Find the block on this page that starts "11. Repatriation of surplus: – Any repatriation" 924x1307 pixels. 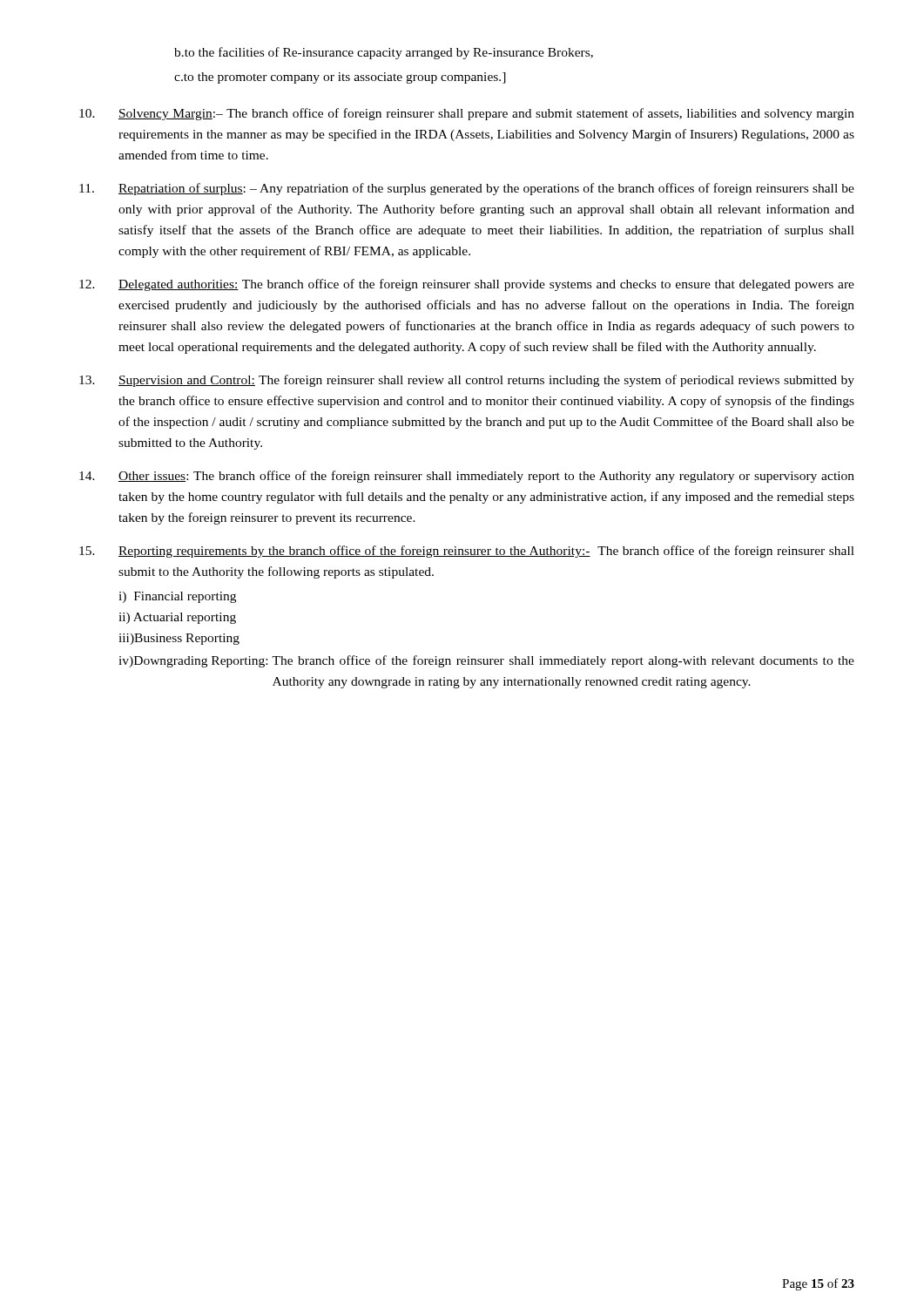click(466, 220)
